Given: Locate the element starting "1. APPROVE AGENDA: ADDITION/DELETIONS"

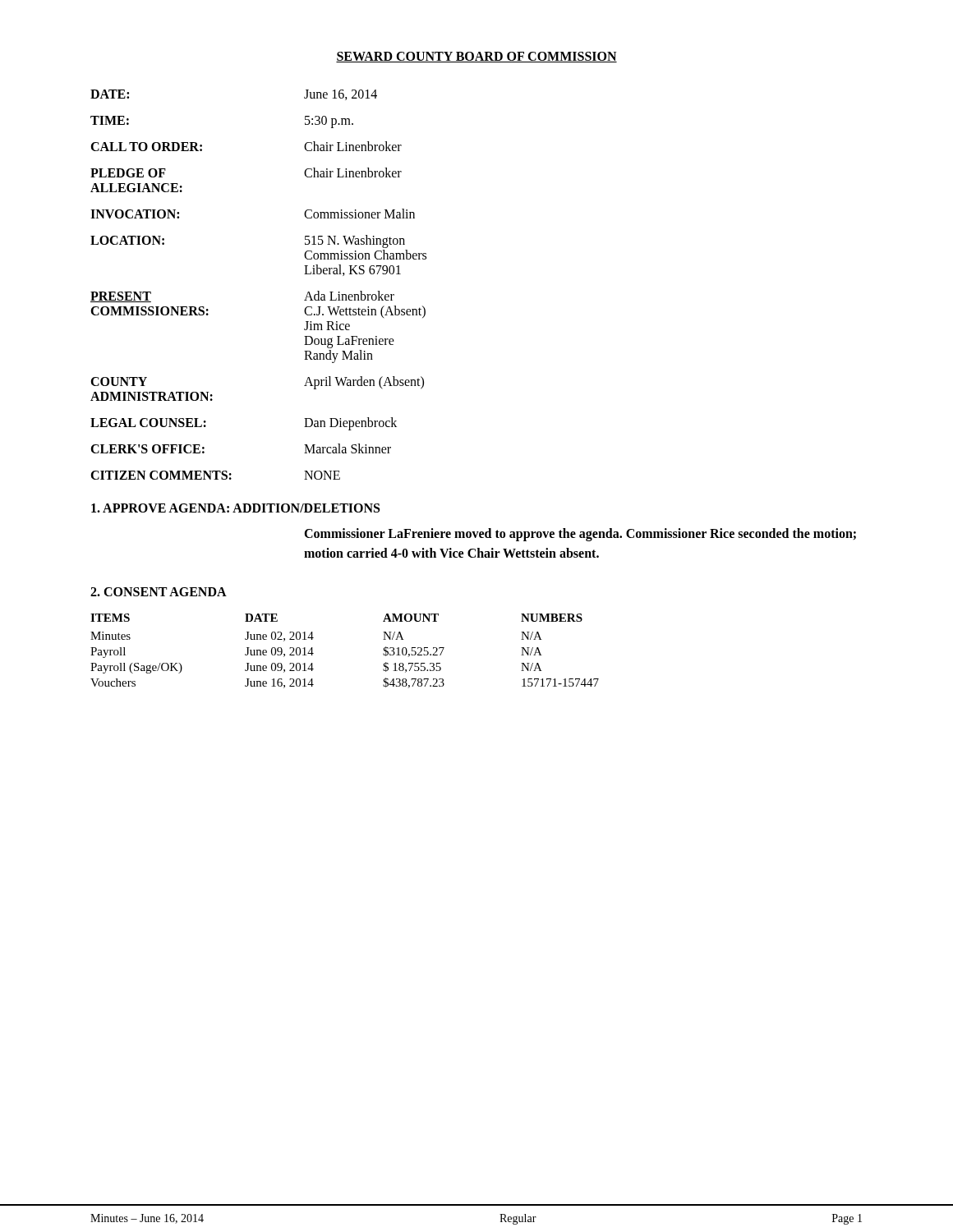Looking at the screenshot, I should pos(235,508).
